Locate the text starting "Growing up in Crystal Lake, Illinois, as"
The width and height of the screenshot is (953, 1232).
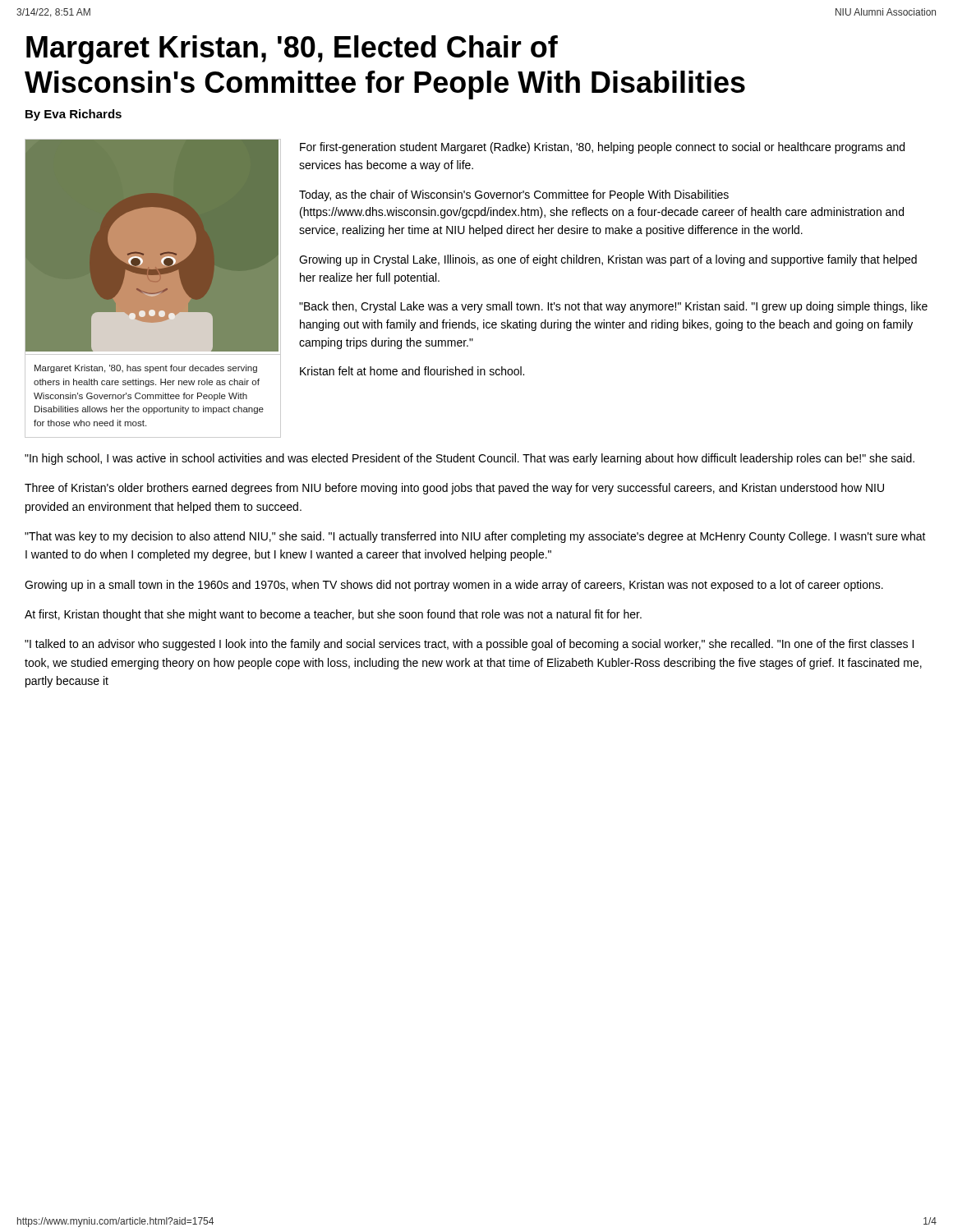(x=614, y=269)
